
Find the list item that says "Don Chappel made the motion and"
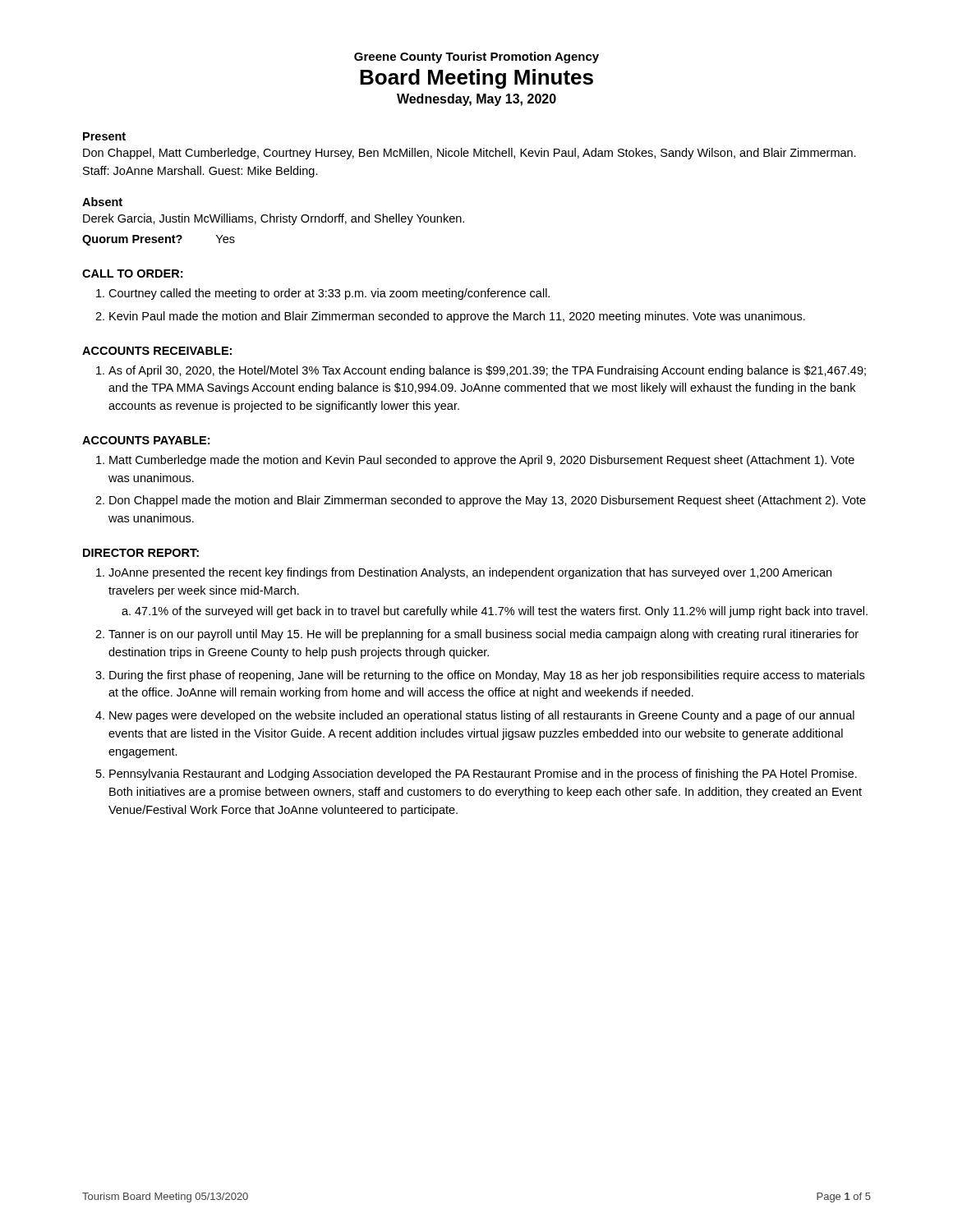click(487, 509)
